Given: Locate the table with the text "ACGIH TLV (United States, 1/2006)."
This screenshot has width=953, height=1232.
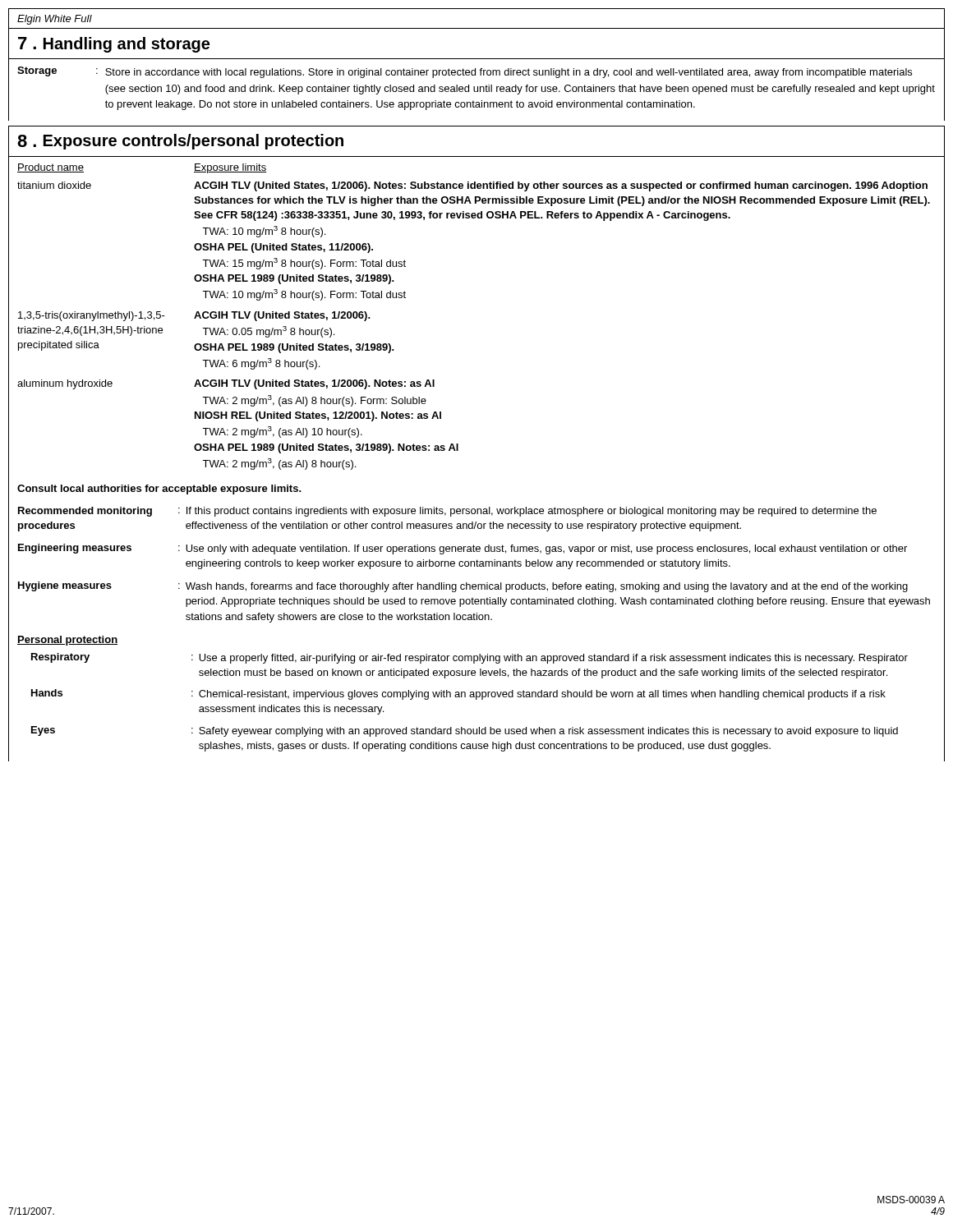Looking at the screenshot, I should (x=476, y=317).
